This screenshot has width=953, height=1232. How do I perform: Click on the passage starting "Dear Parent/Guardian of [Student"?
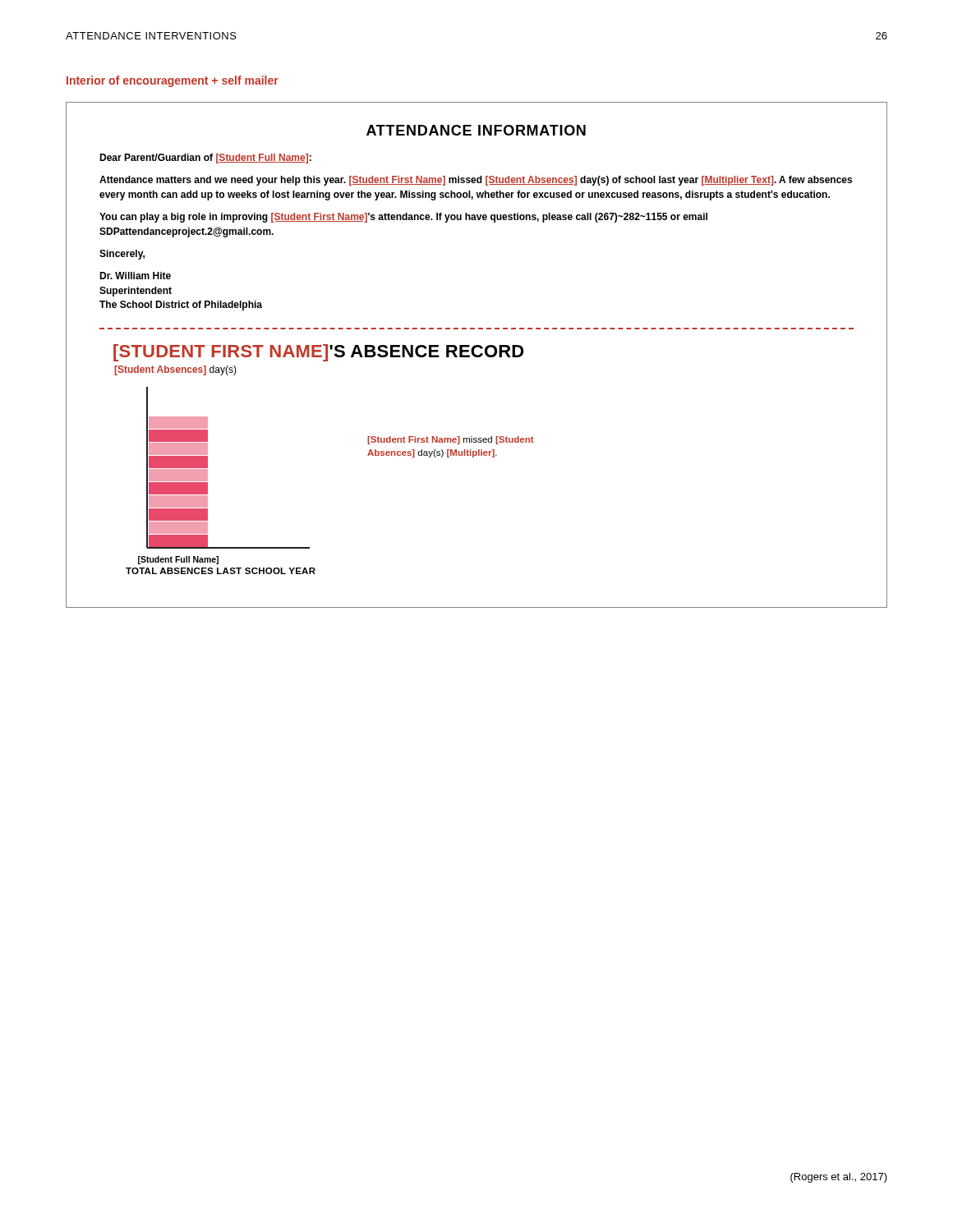tap(476, 206)
